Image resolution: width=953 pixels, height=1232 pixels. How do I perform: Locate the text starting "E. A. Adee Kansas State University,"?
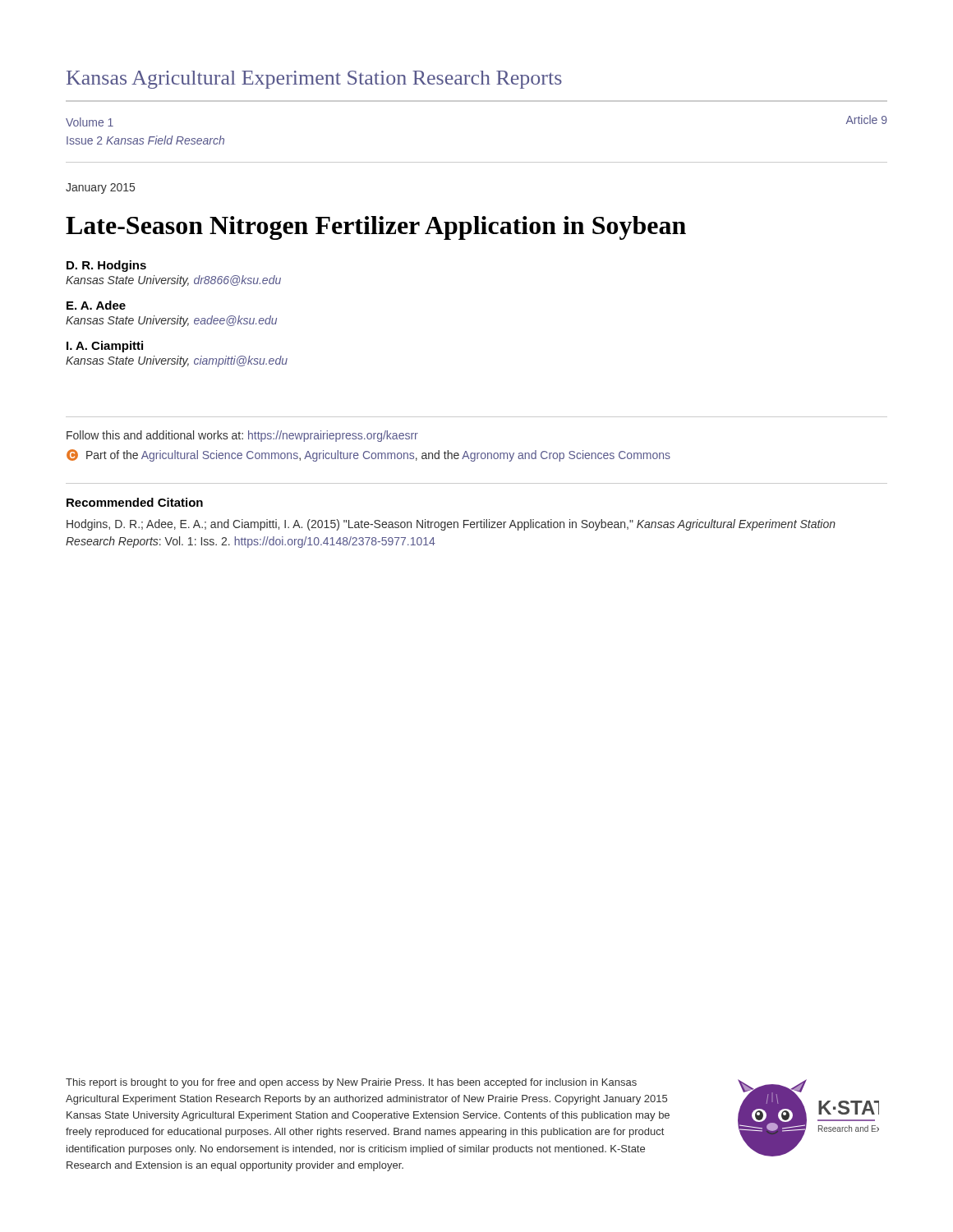tap(96, 305)
